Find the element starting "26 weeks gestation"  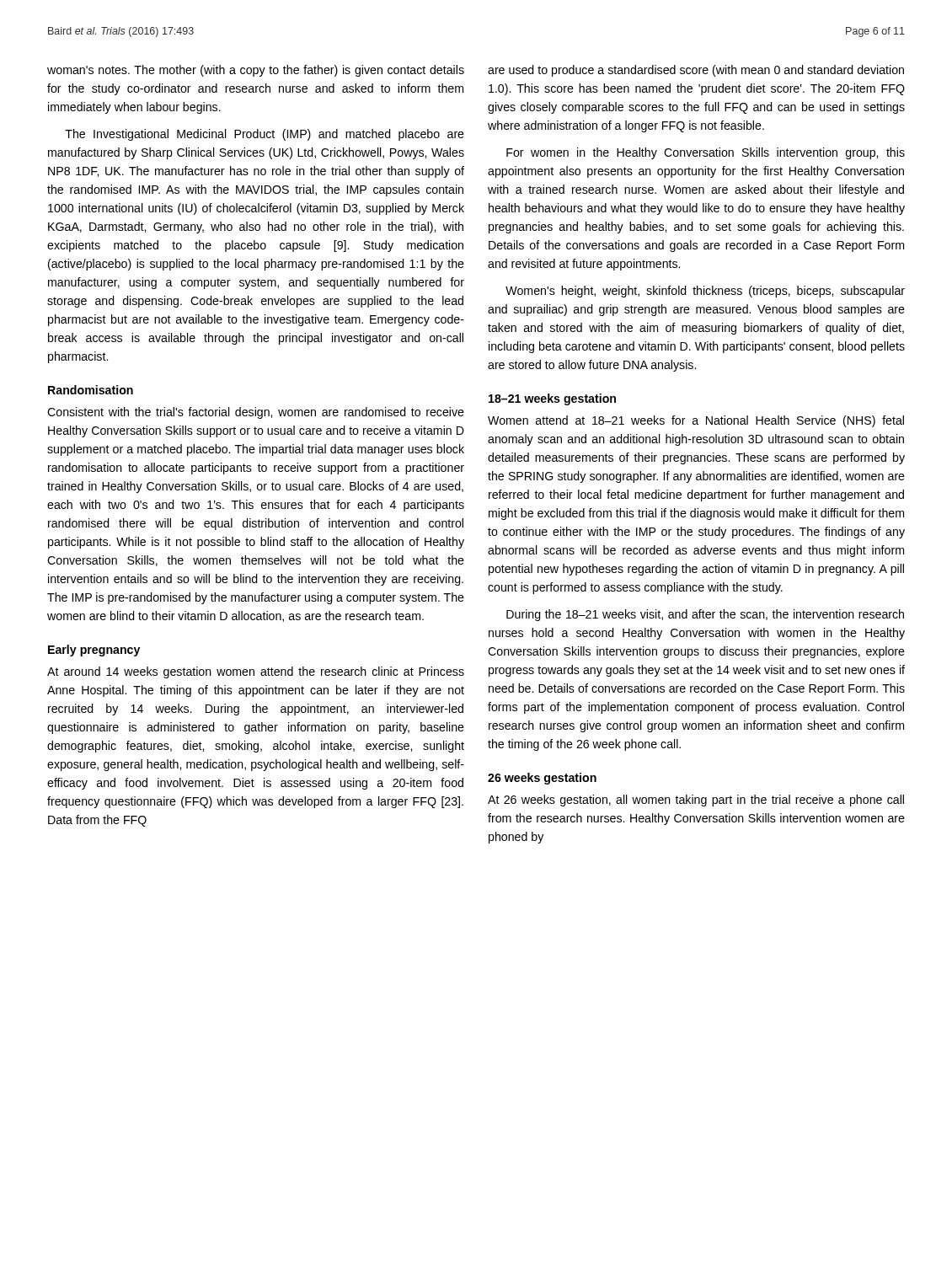(542, 778)
